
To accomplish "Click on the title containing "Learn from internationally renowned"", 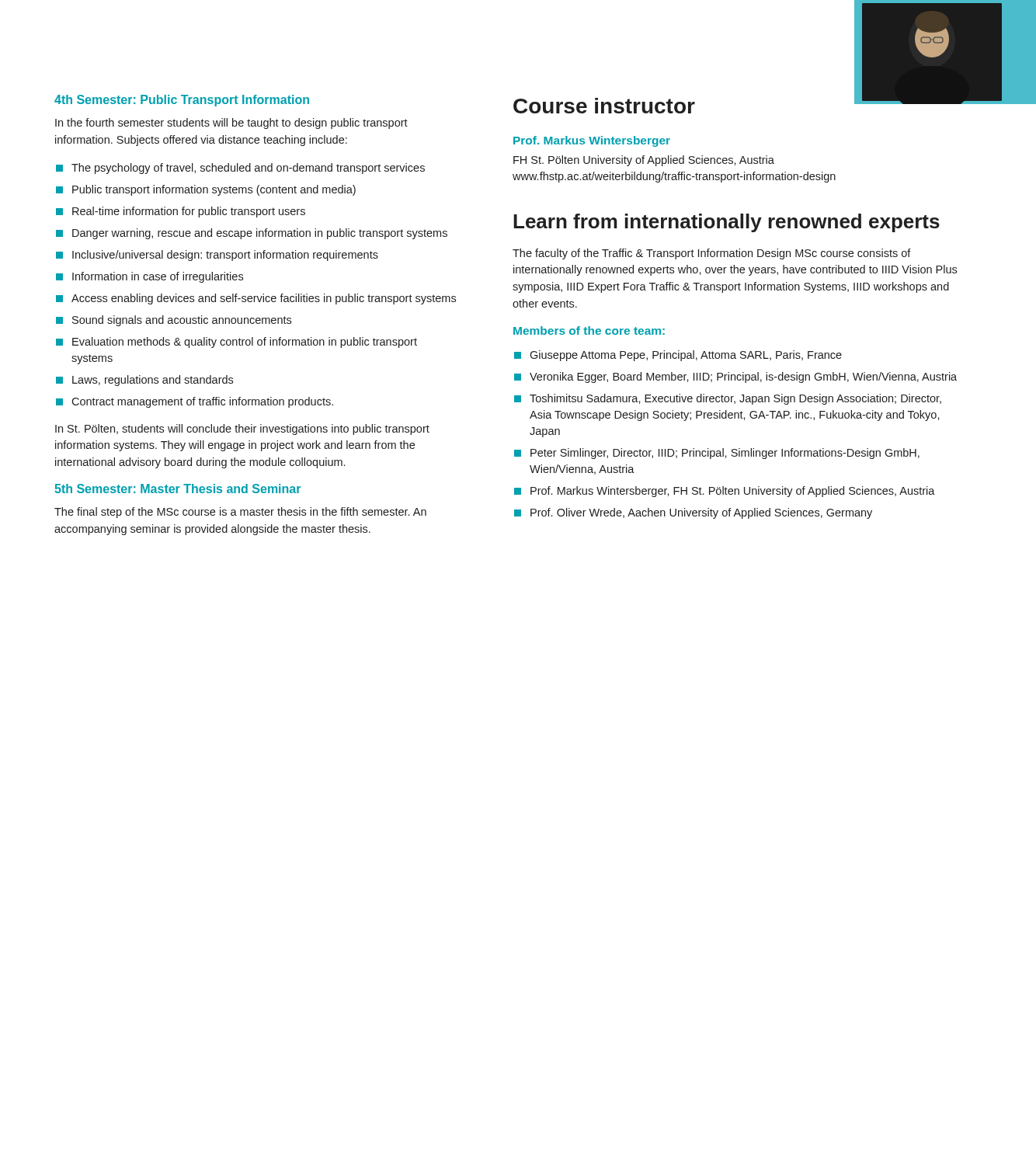I will [738, 222].
